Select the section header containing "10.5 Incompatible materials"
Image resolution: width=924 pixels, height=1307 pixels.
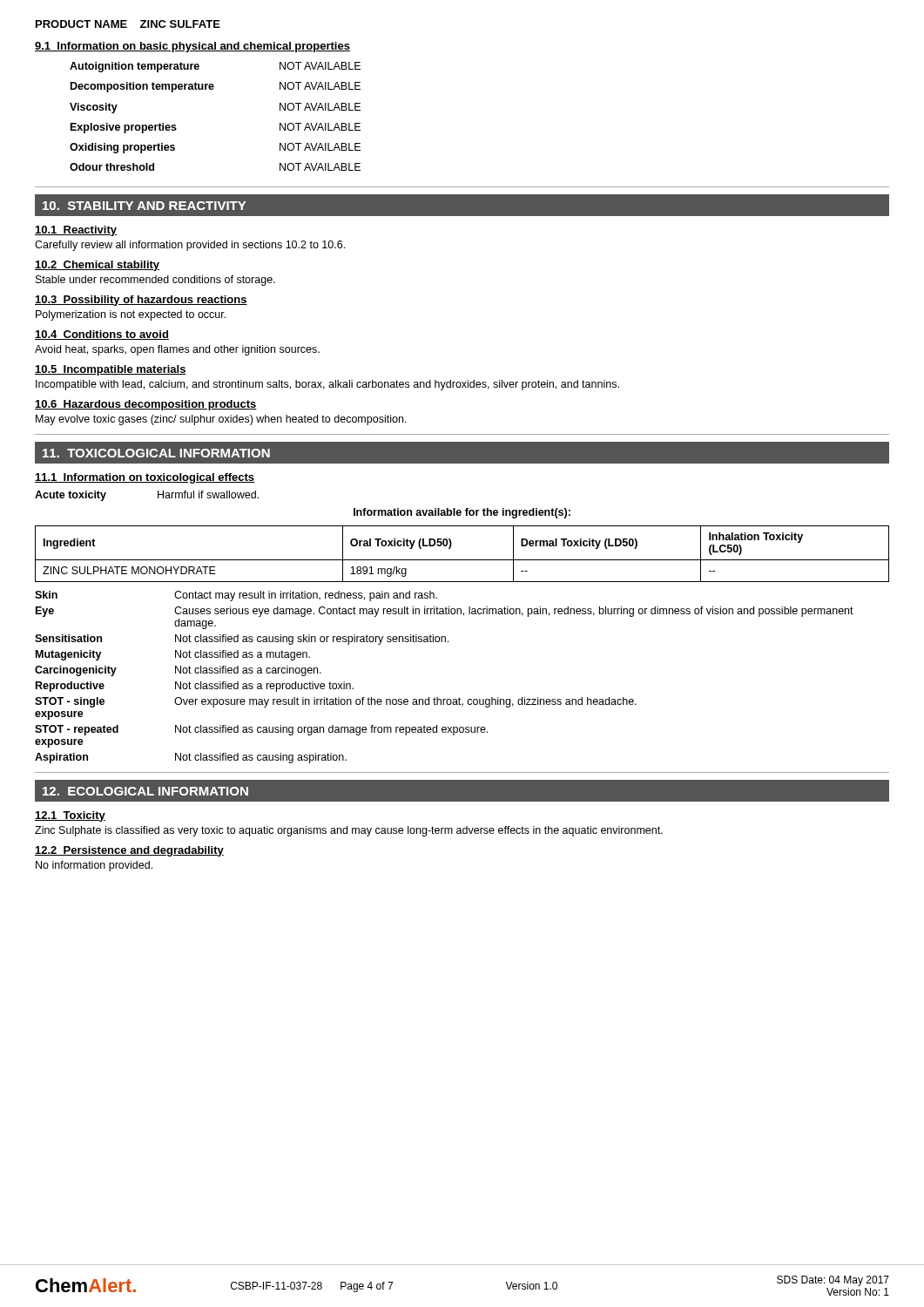(110, 369)
